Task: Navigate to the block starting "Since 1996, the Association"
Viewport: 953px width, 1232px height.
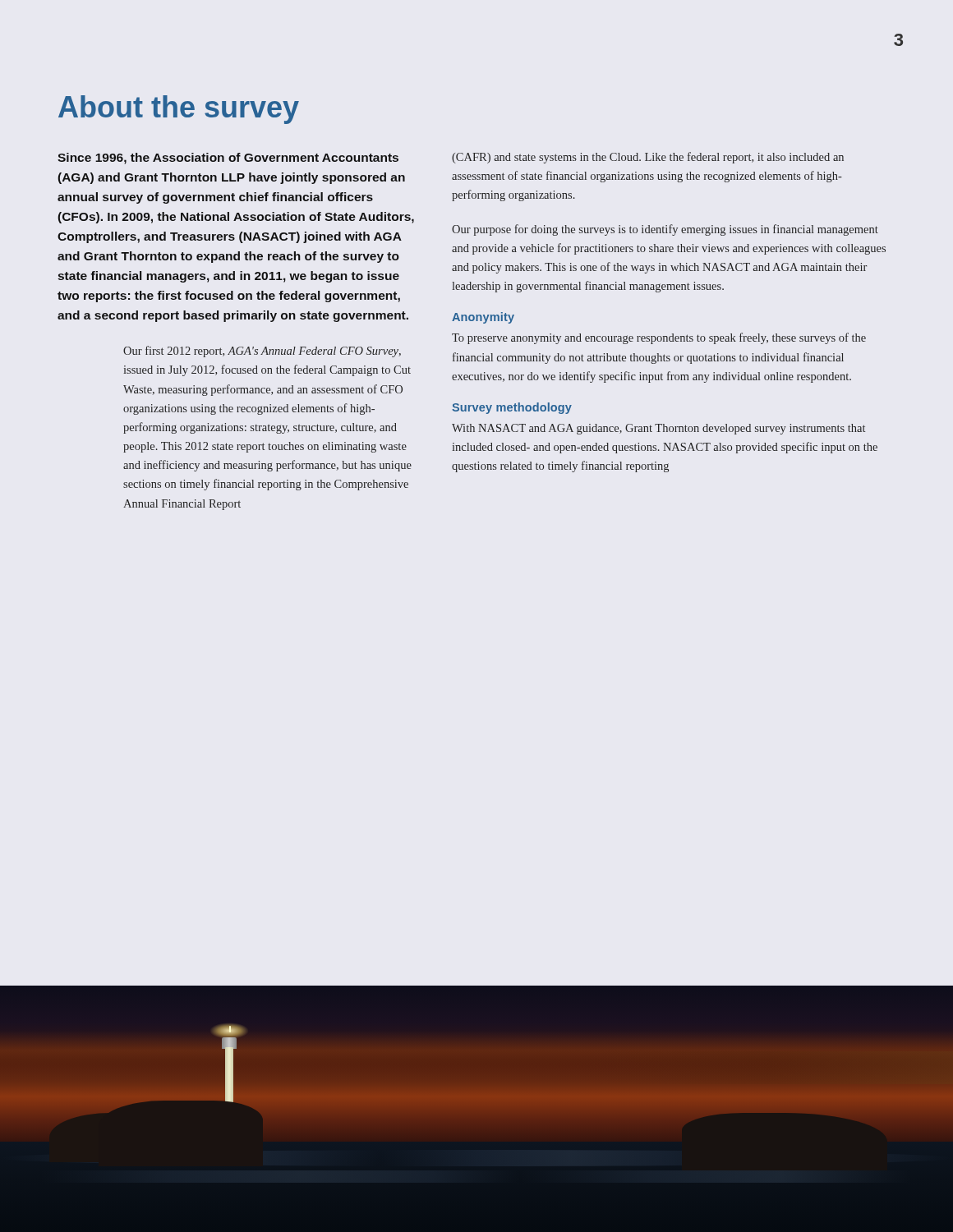Action: [236, 236]
